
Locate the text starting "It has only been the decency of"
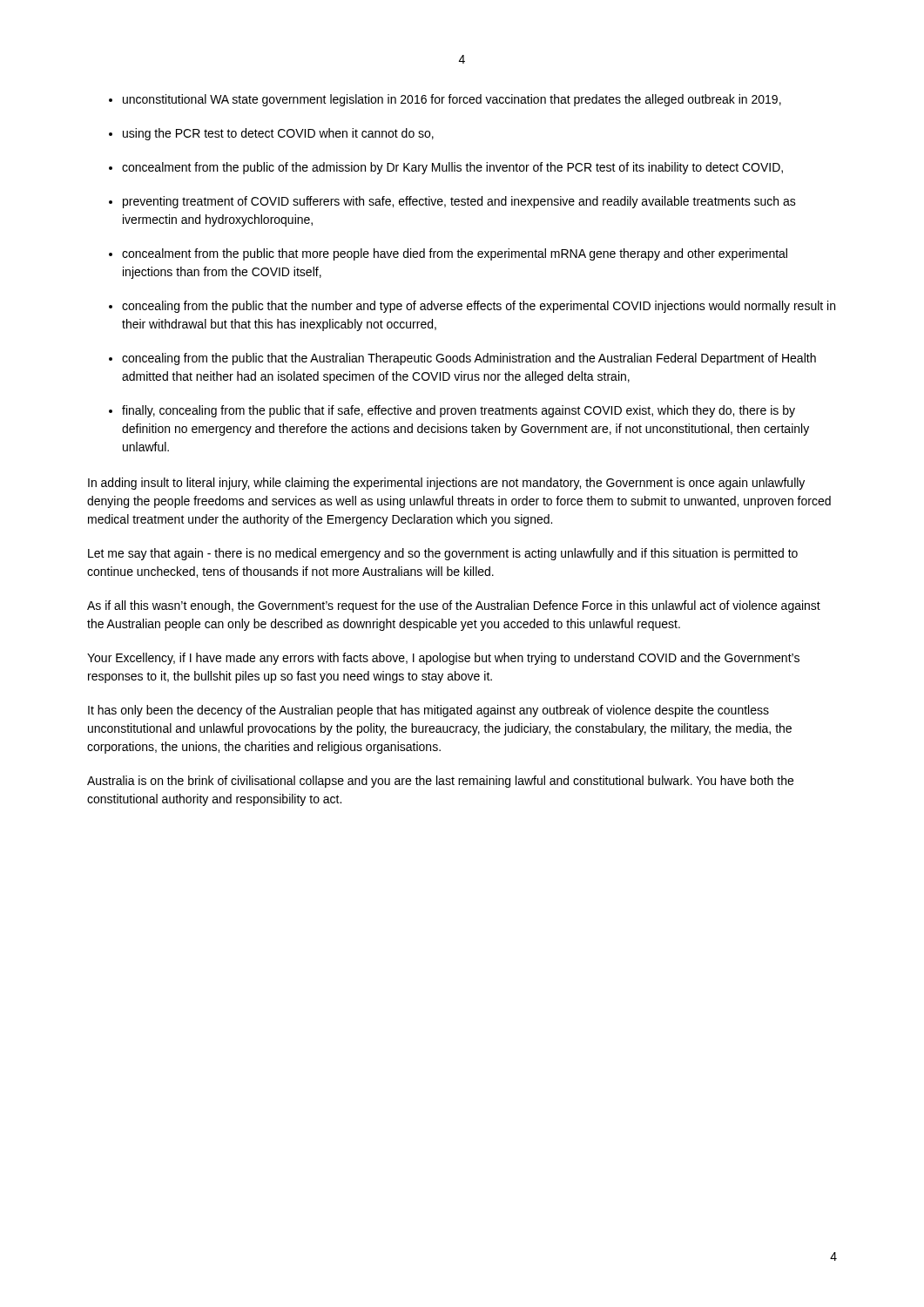[x=440, y=728]
